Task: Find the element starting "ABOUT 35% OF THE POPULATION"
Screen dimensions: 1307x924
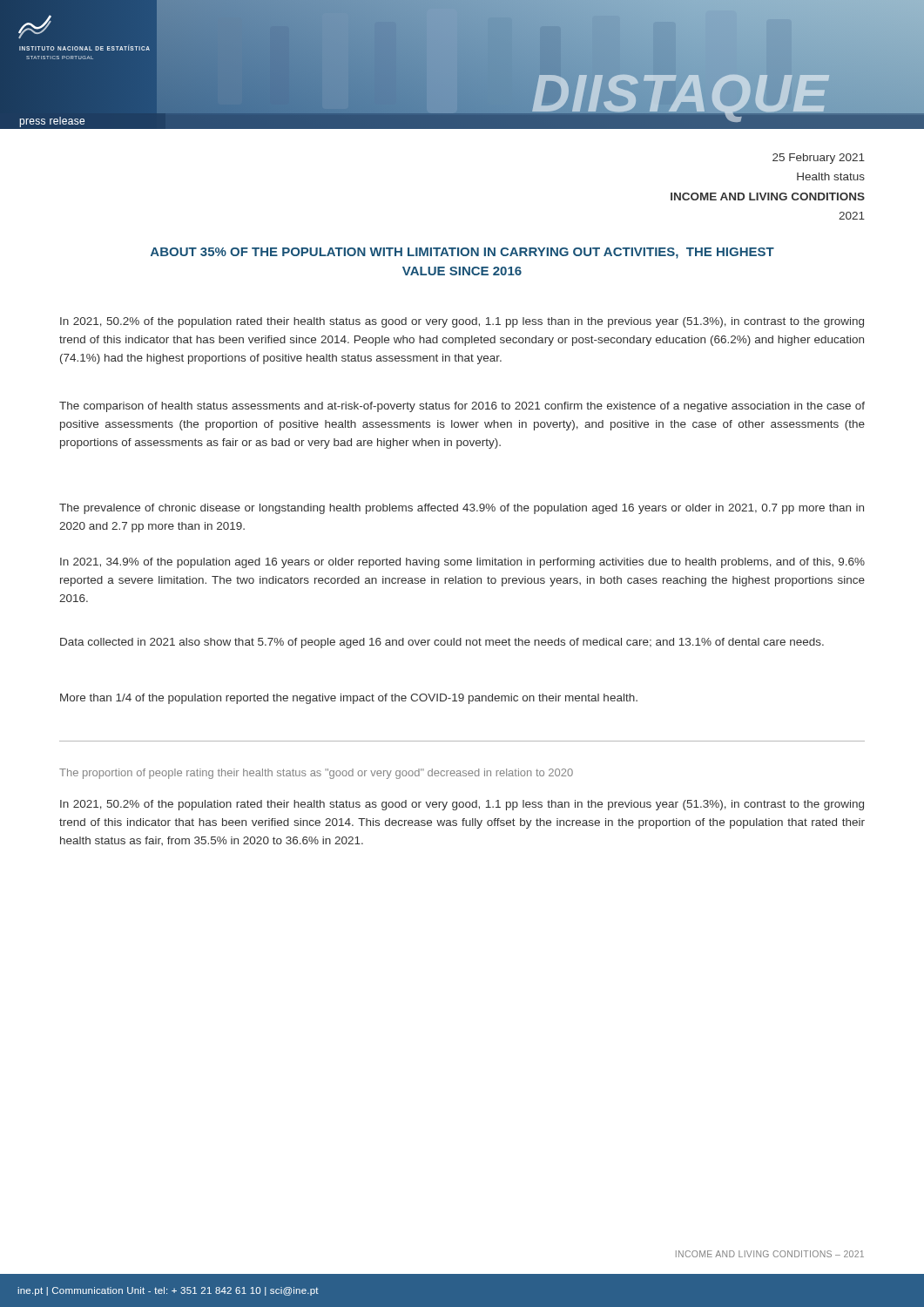Action: [462, 261]
